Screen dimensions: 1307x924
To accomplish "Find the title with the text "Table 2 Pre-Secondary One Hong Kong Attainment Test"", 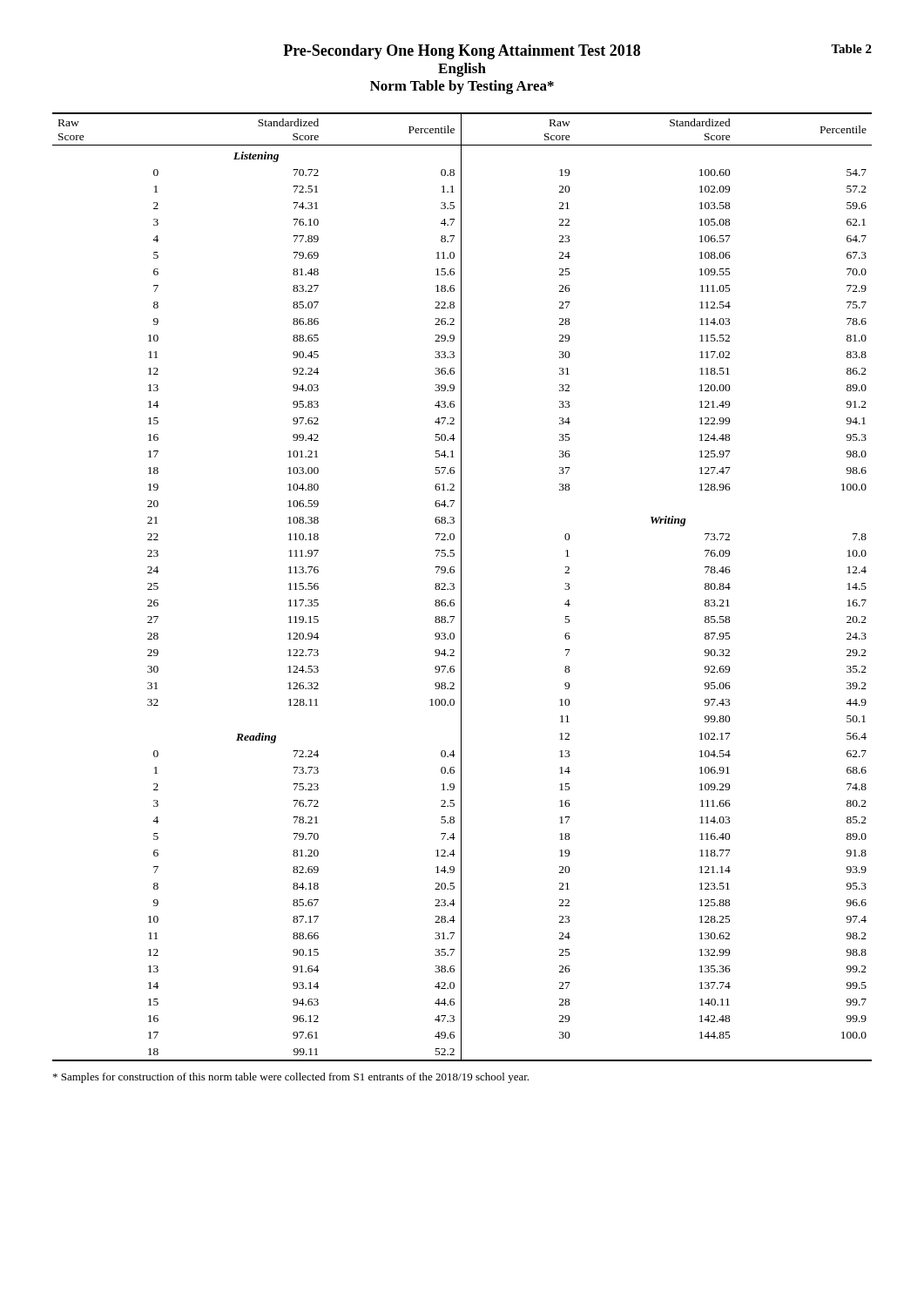I will [462, 68].
